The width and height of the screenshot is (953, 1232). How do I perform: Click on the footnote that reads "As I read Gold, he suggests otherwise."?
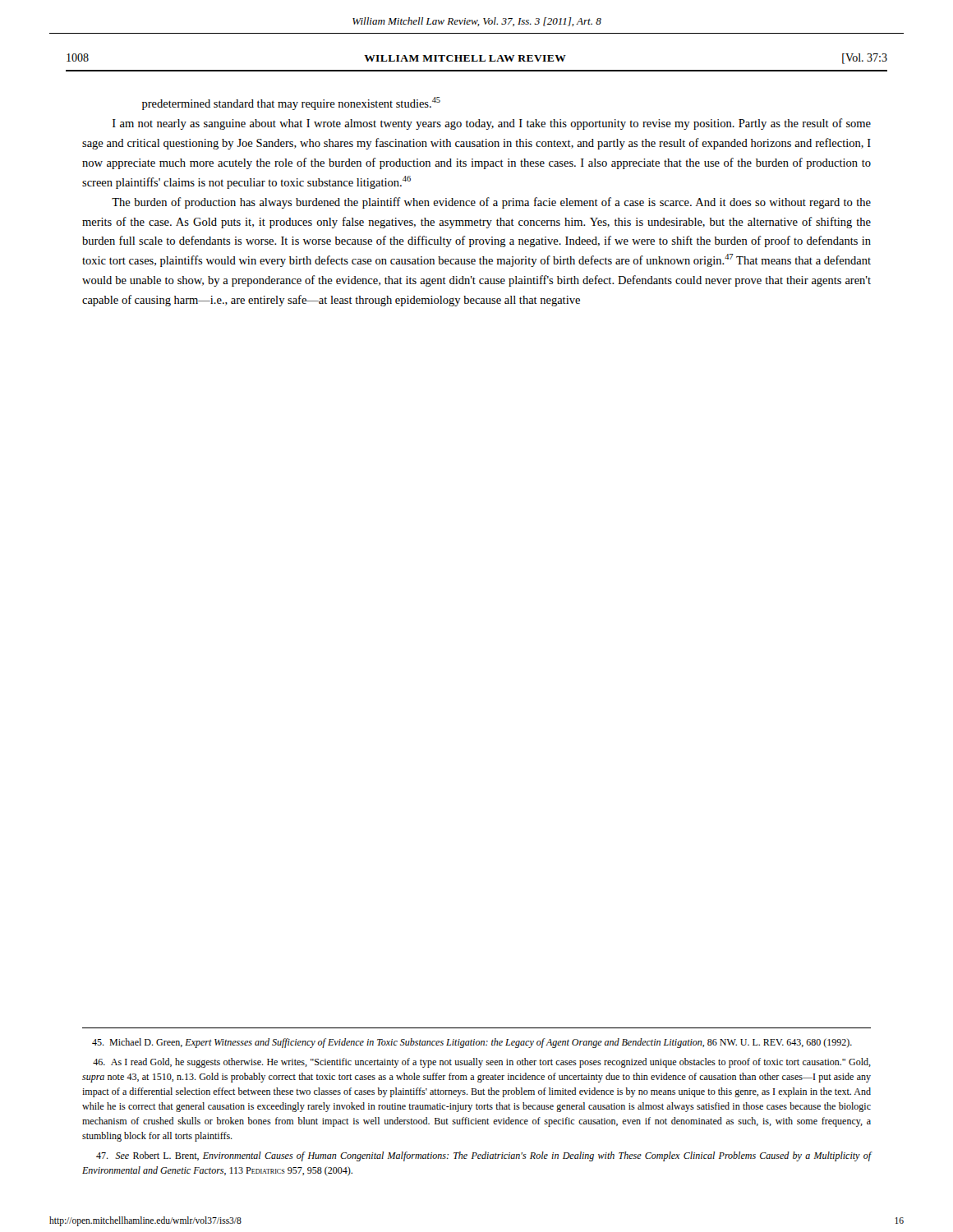pos(476,1099)
